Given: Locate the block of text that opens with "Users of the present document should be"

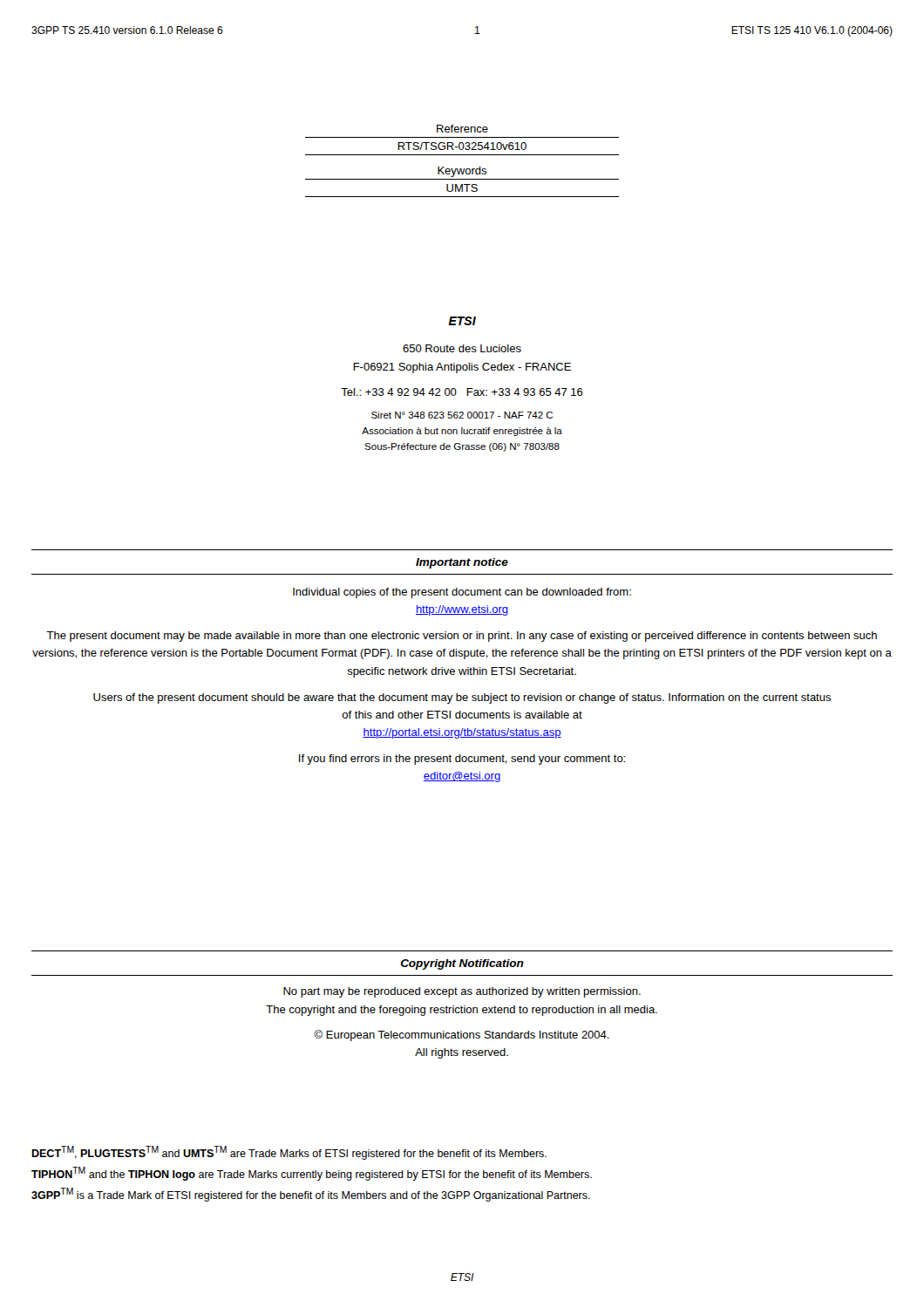Looking at the screenshot, I should 462,715.
